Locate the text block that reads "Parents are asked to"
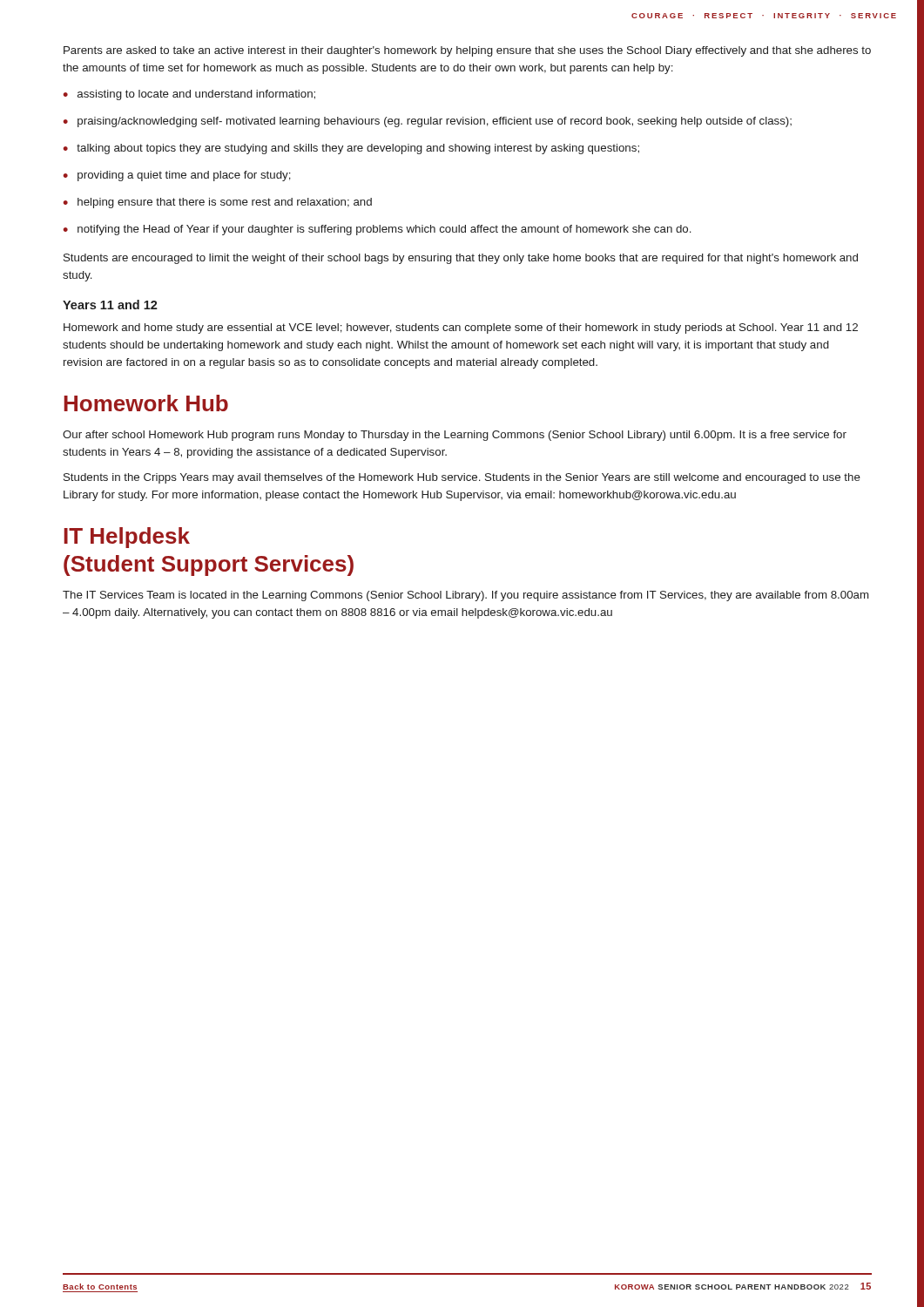924x1307 pixels. [x=467, y=59]
